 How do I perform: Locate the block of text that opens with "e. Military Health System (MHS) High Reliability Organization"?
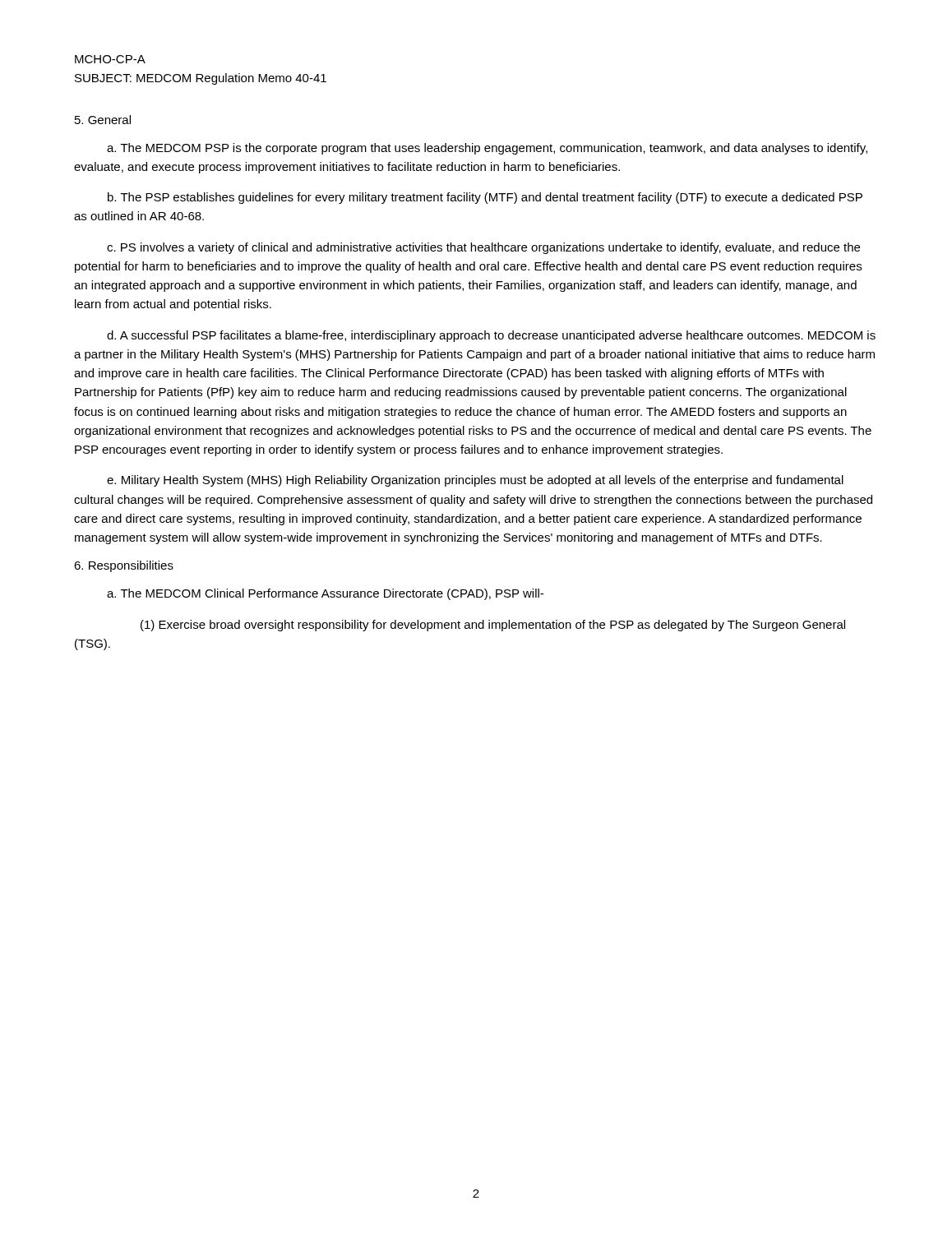[474, 508]
